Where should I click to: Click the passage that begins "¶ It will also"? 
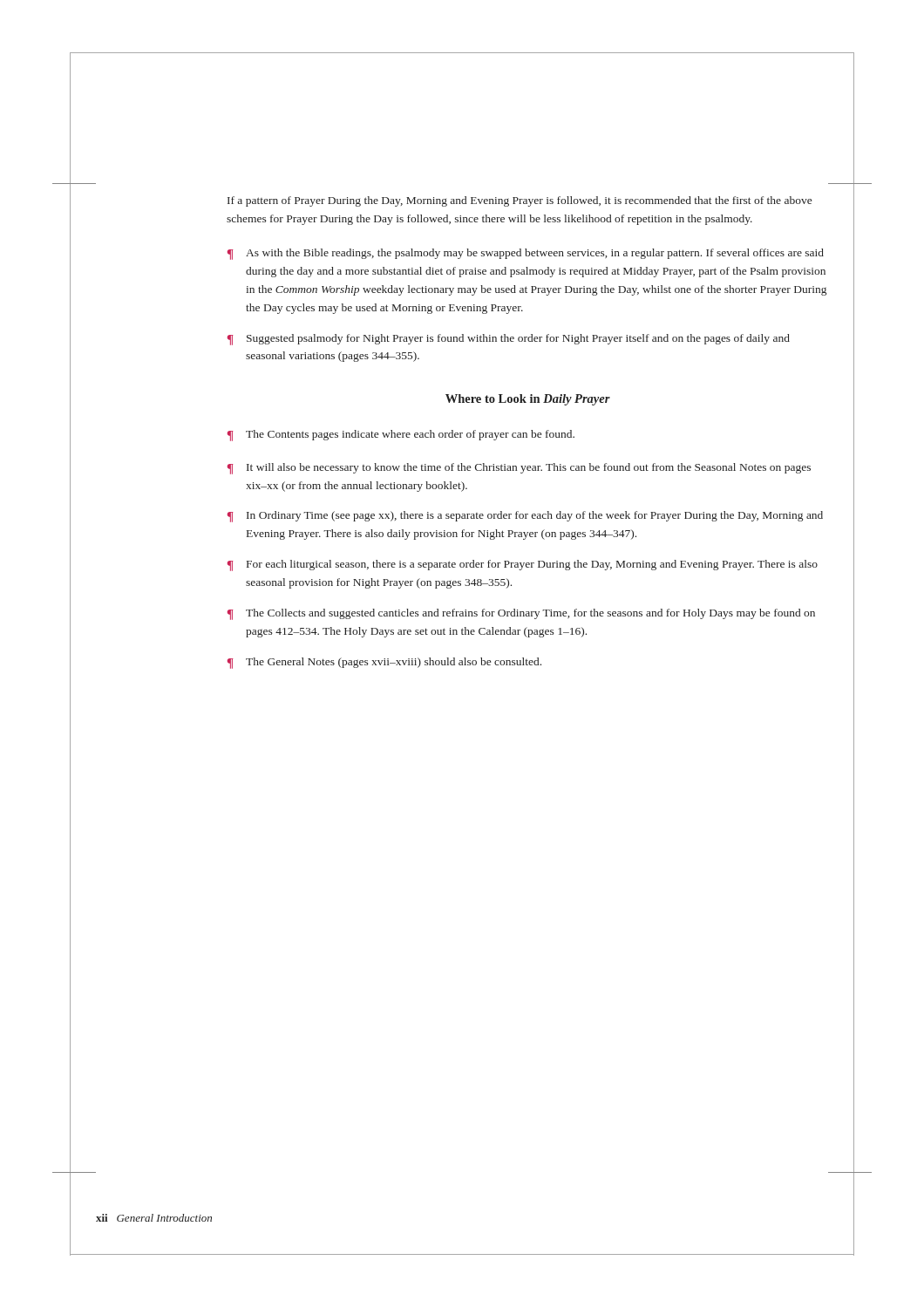click(x=527, y=477)
